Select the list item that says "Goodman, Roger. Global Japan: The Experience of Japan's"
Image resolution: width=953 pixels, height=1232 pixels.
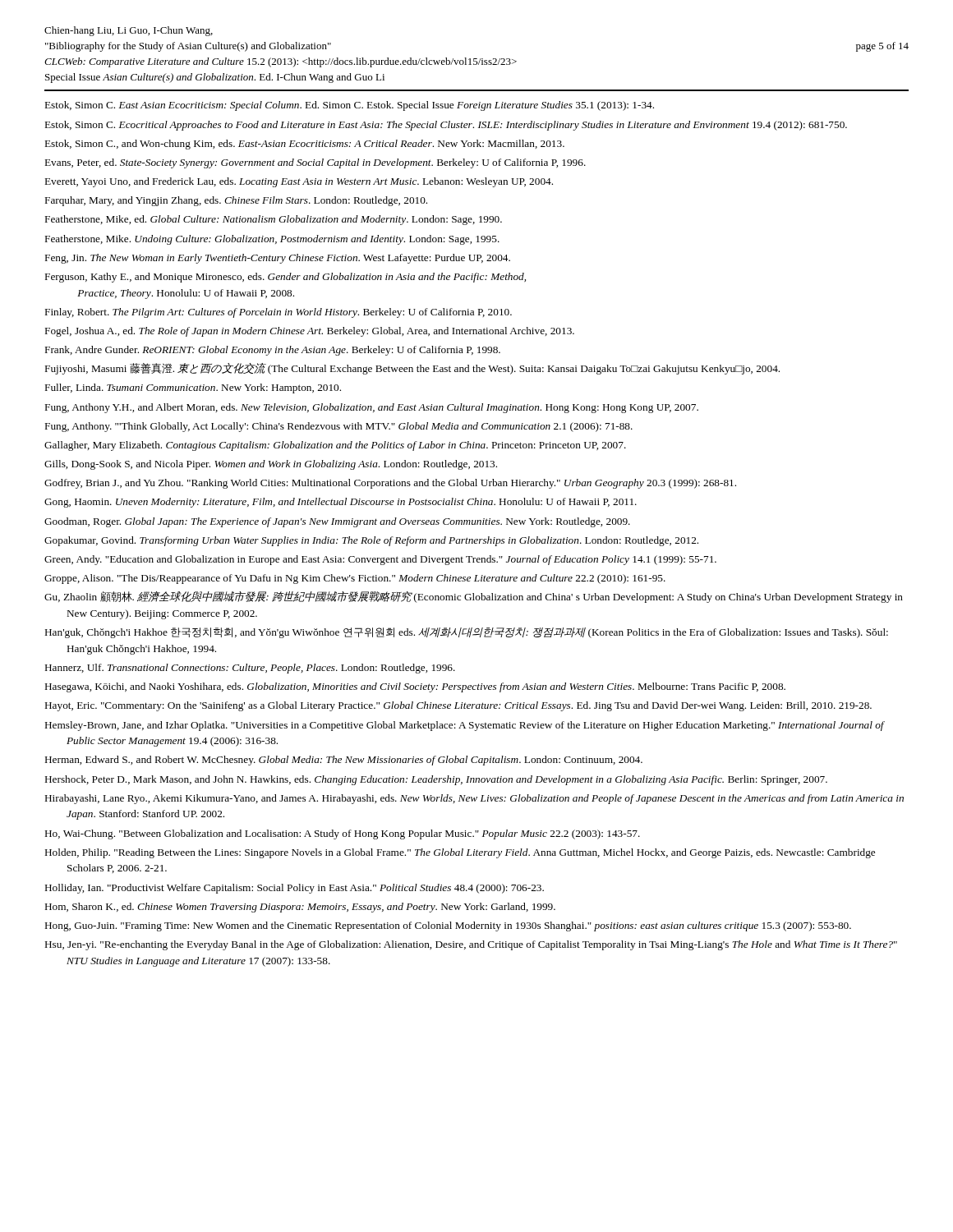pos(337,521)
